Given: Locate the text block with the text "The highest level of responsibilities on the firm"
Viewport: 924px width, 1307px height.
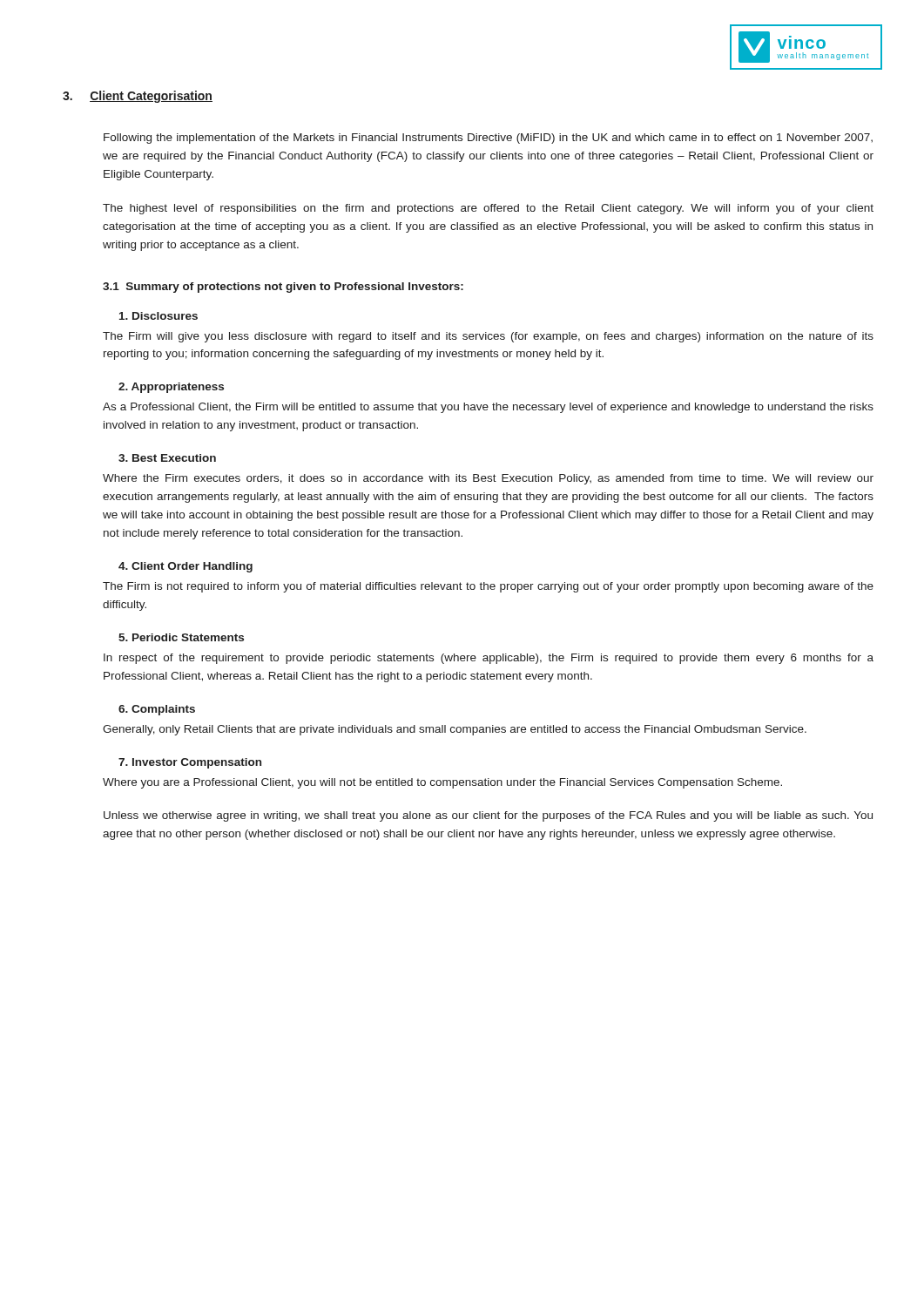Looking at the screenshot, I should [488, 226].
